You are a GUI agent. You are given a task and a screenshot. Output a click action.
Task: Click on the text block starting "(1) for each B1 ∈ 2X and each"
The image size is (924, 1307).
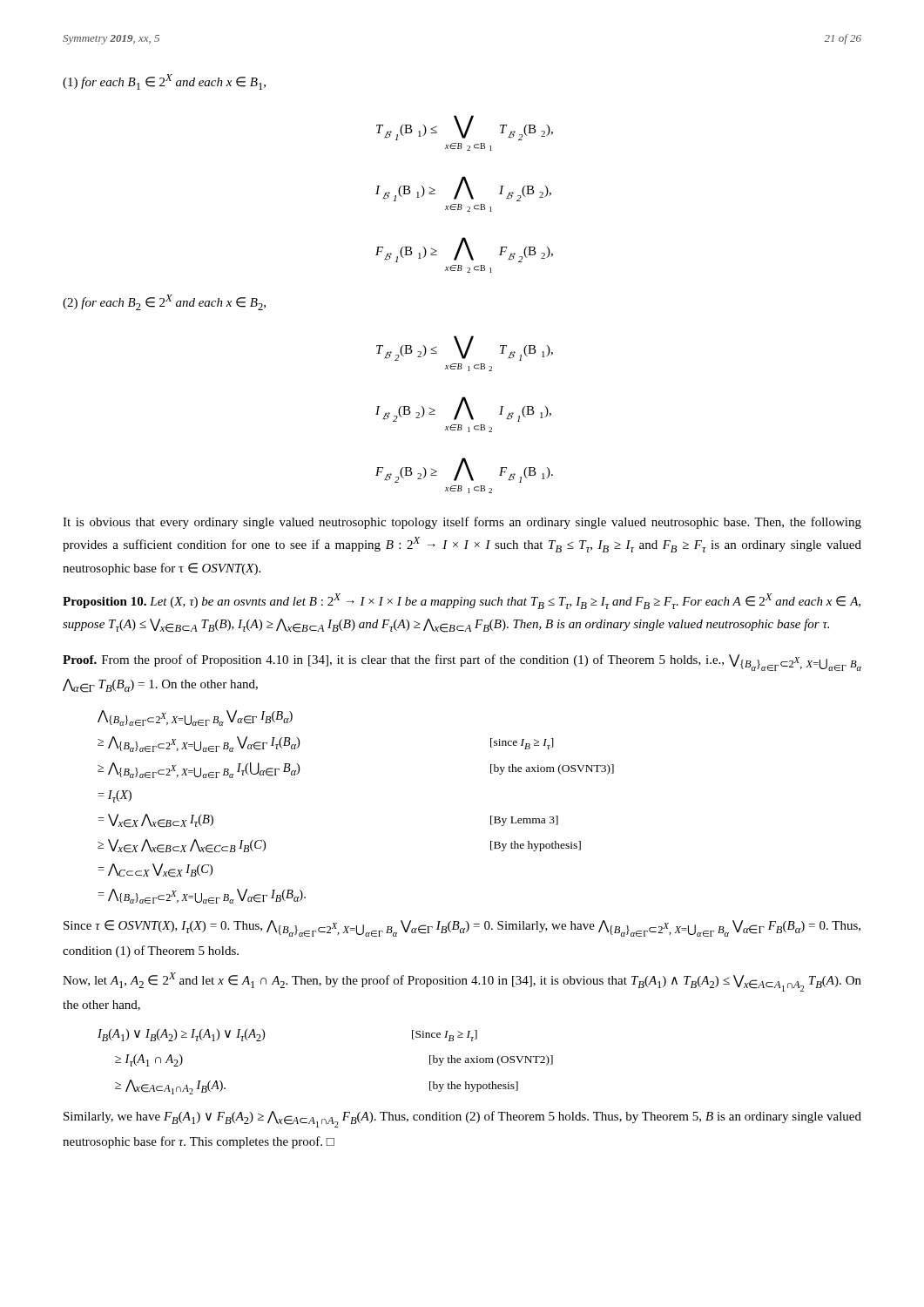click(x=165, y=82)
